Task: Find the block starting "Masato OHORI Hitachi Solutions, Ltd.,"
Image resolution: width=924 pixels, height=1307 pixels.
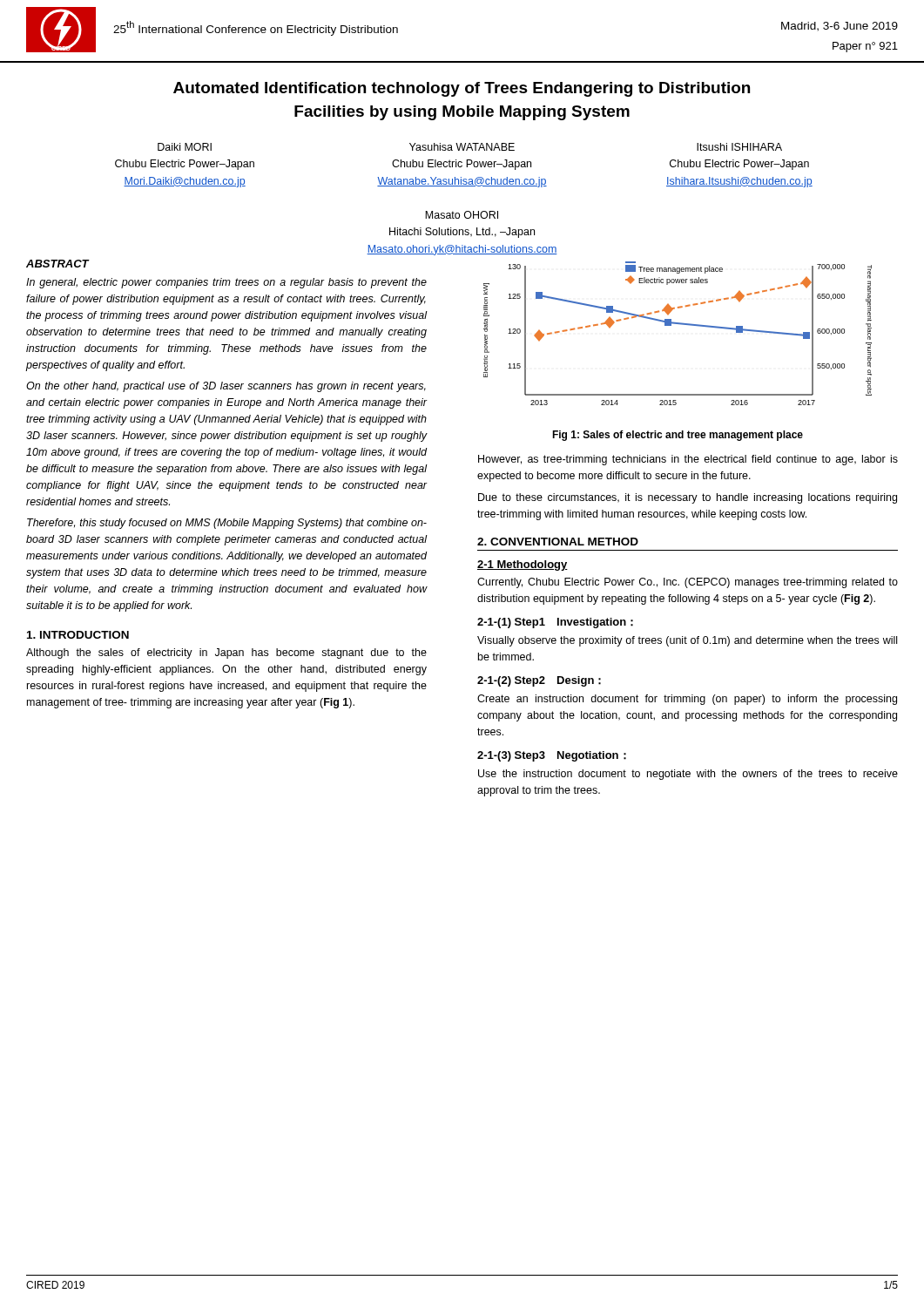Action: pos(462,232)
